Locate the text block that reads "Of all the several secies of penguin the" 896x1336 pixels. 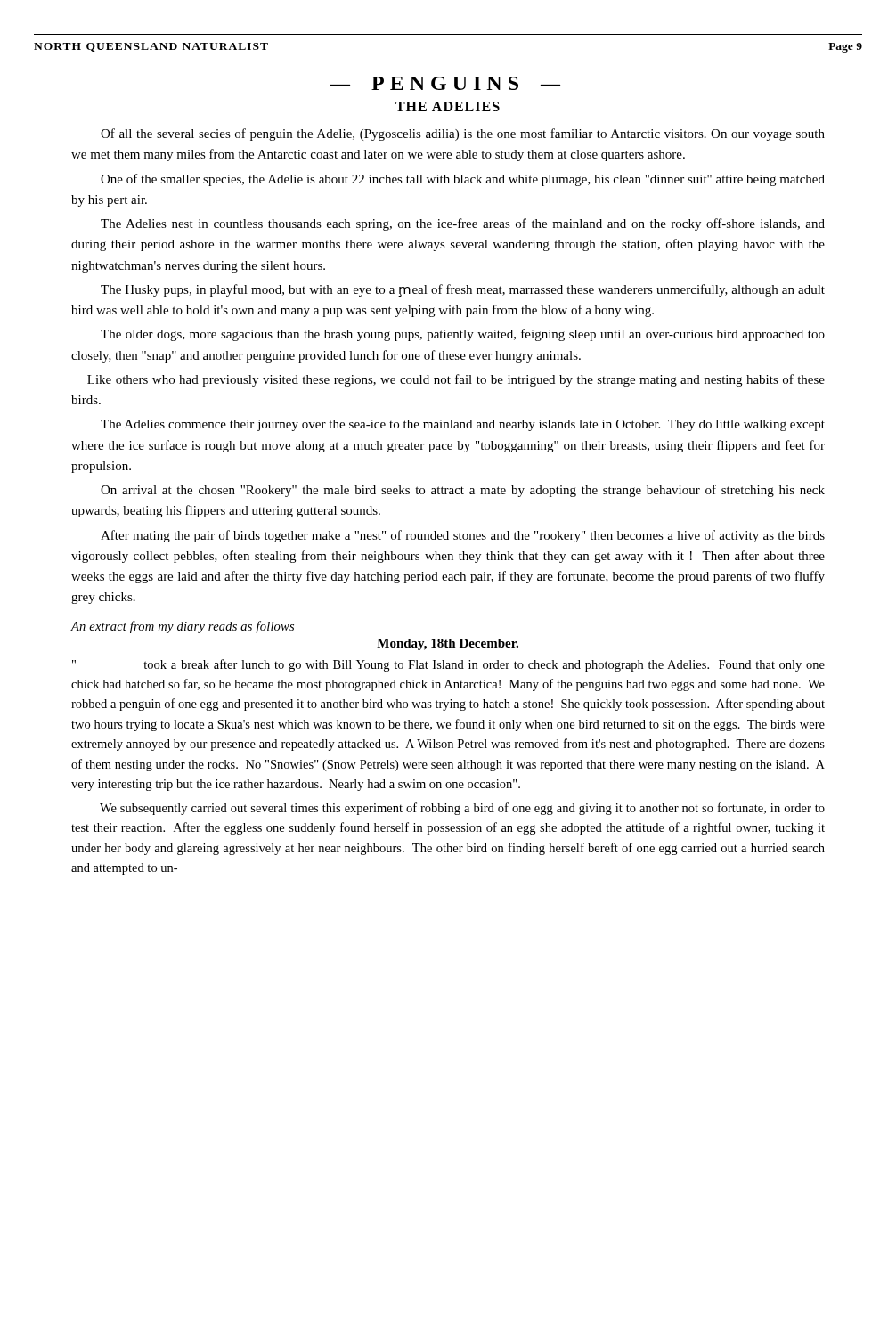pos(448,366)
